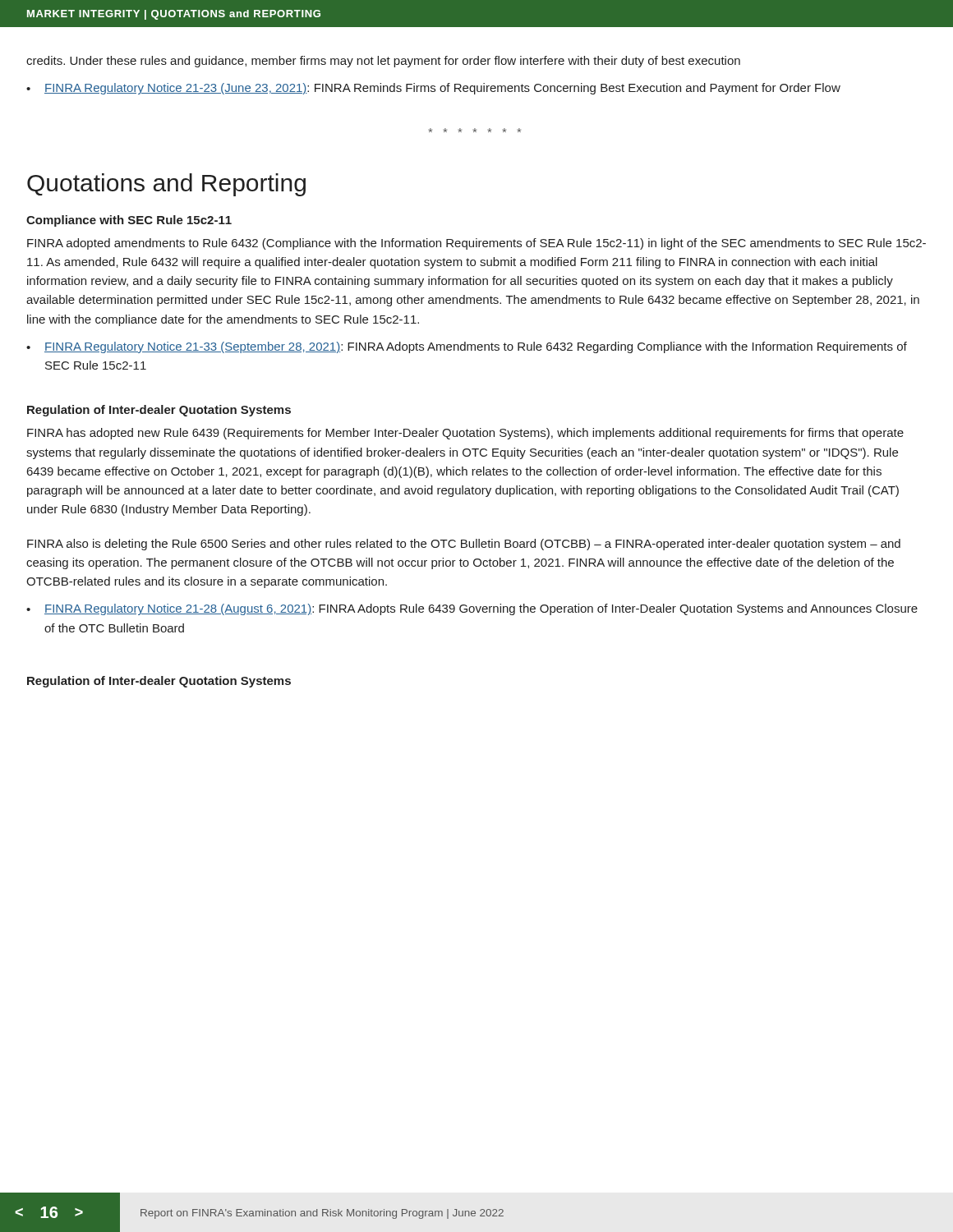Click the passage that begins "credits. Under these"

(383, 60)
